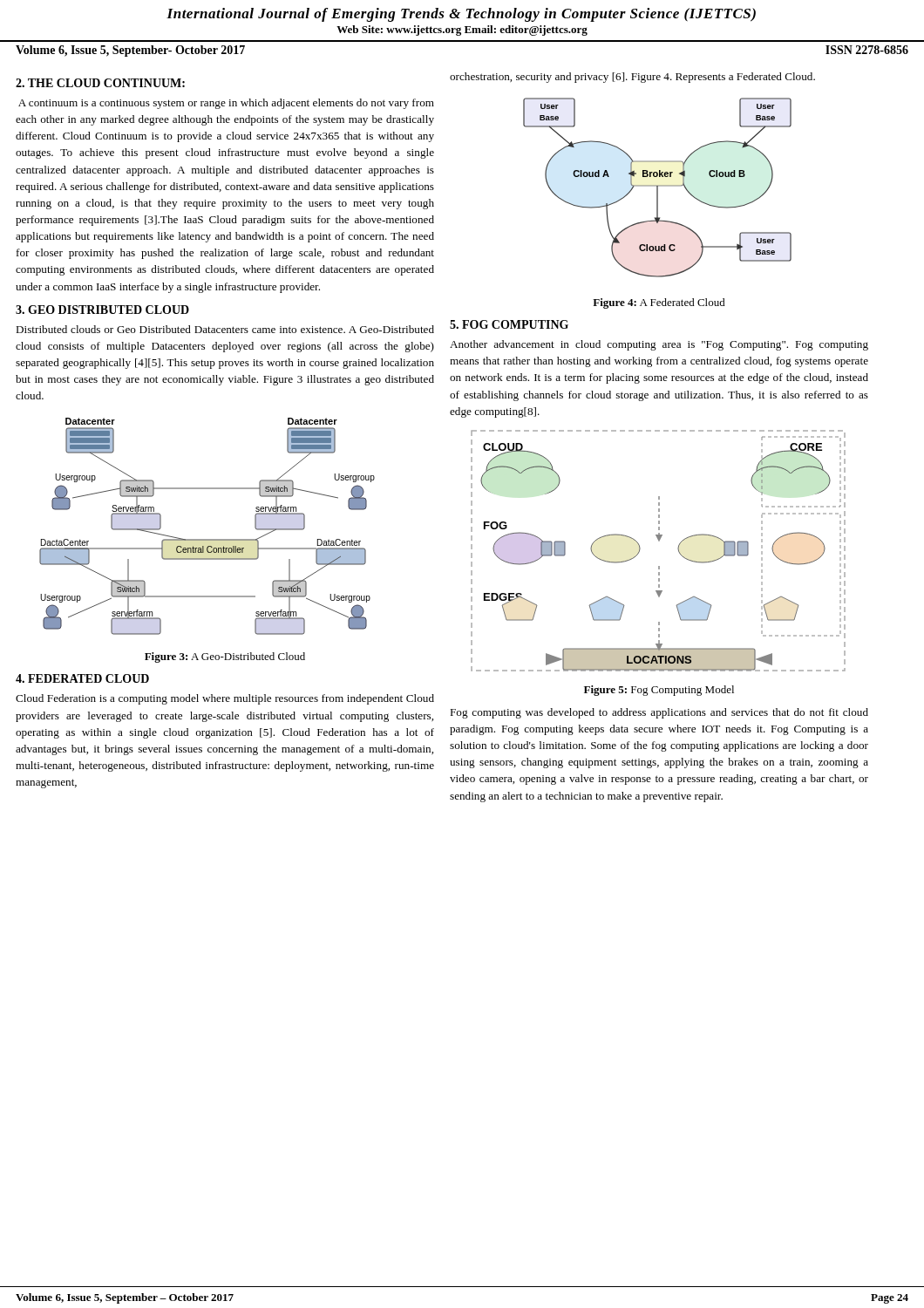Find the text block with the text "Another advancement in cloud computing"
Screen dimensions: 1308x924
659,377
